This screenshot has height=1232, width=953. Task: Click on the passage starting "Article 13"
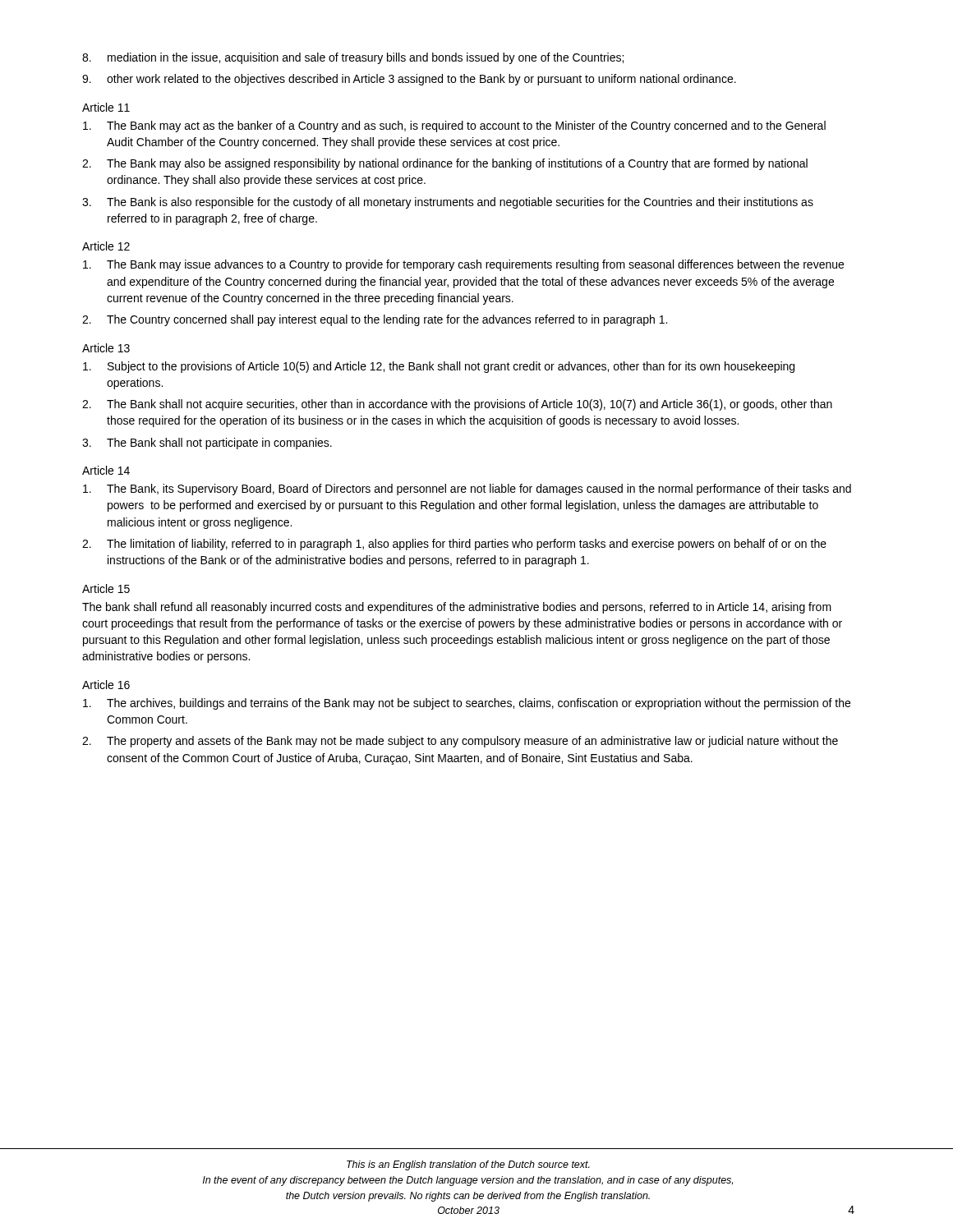106,348
